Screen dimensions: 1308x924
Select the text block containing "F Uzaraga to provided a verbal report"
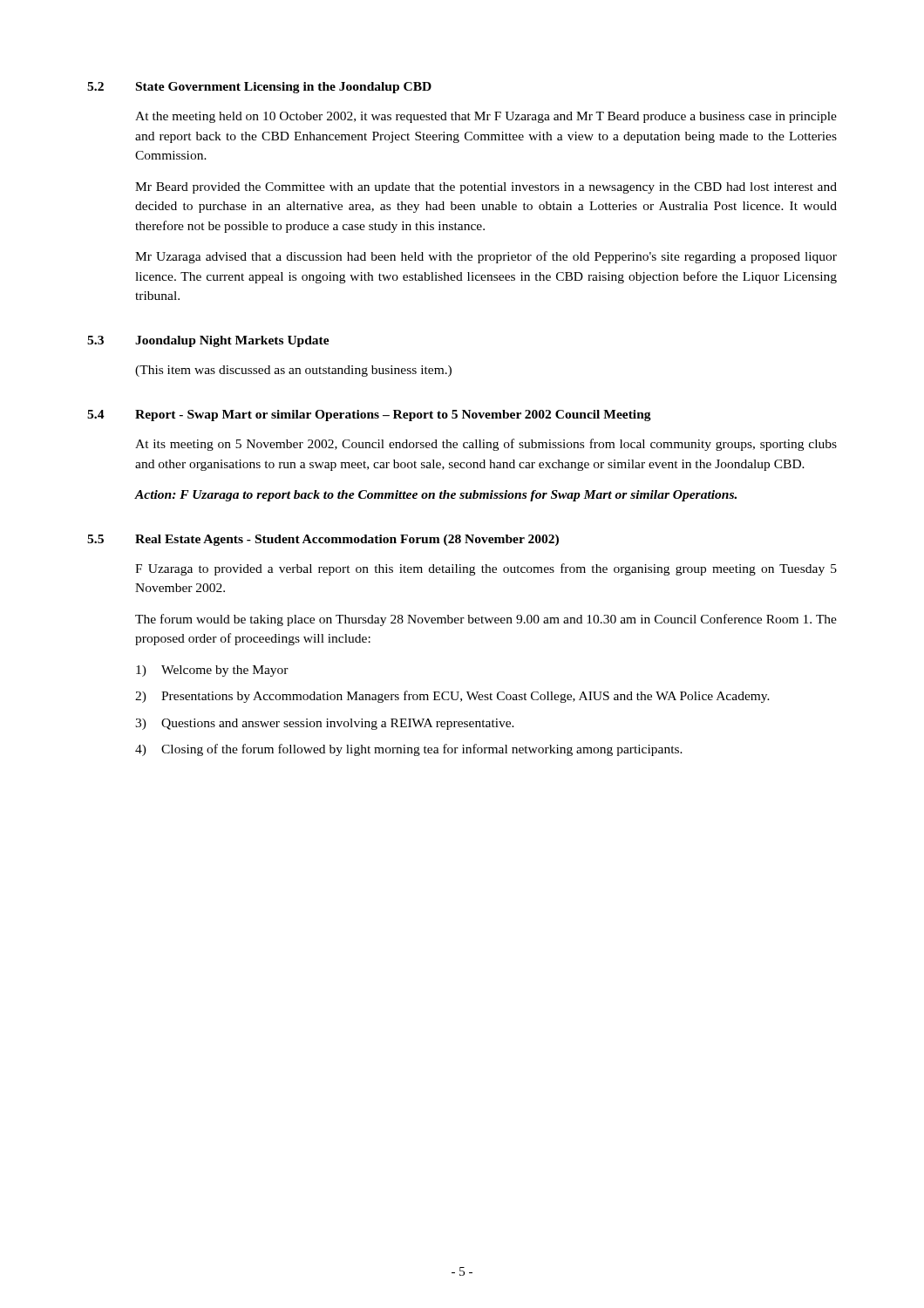tap(486, 578)
